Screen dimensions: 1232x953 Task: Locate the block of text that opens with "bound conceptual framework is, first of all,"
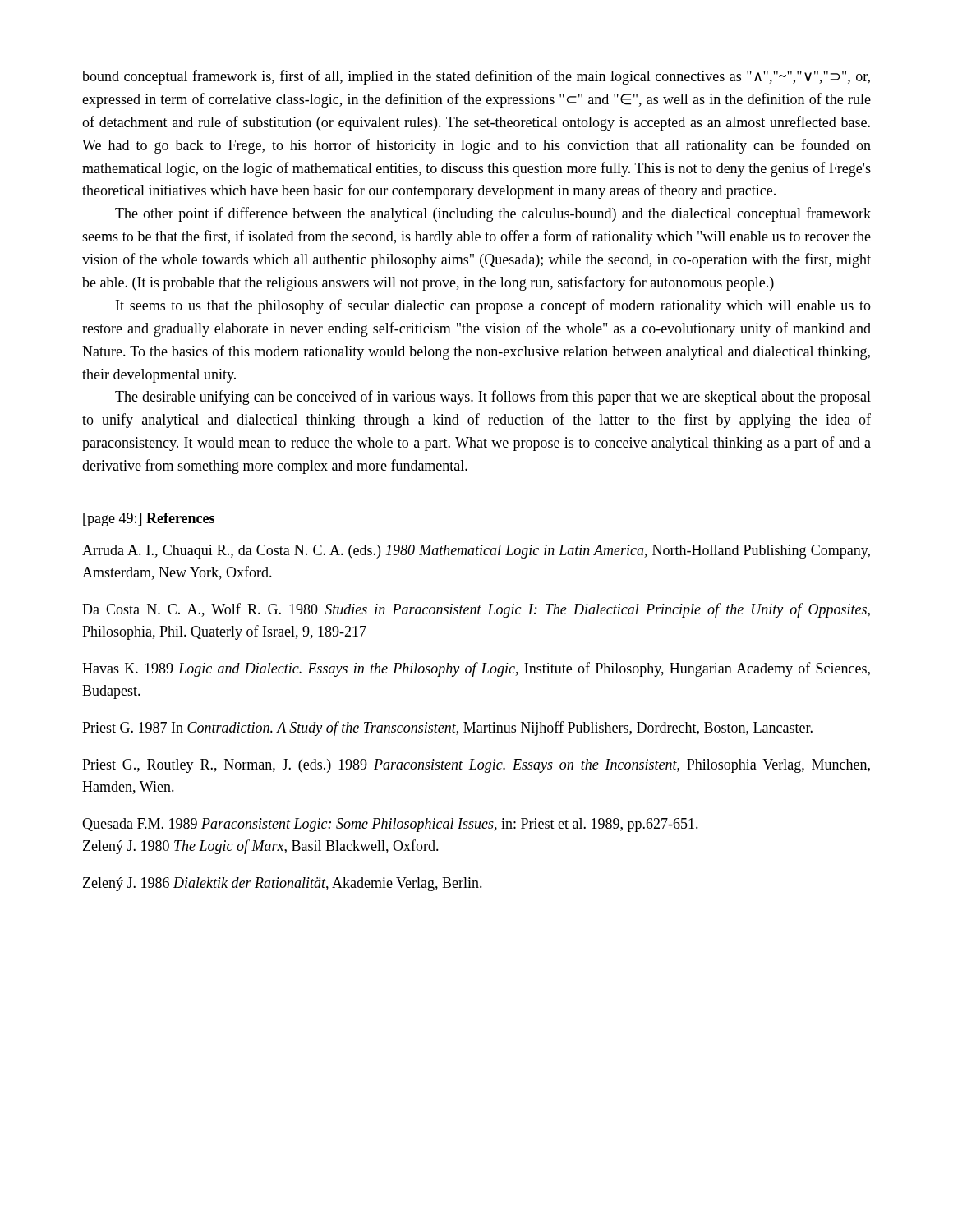pyautogui.click(x=476, y=134)
